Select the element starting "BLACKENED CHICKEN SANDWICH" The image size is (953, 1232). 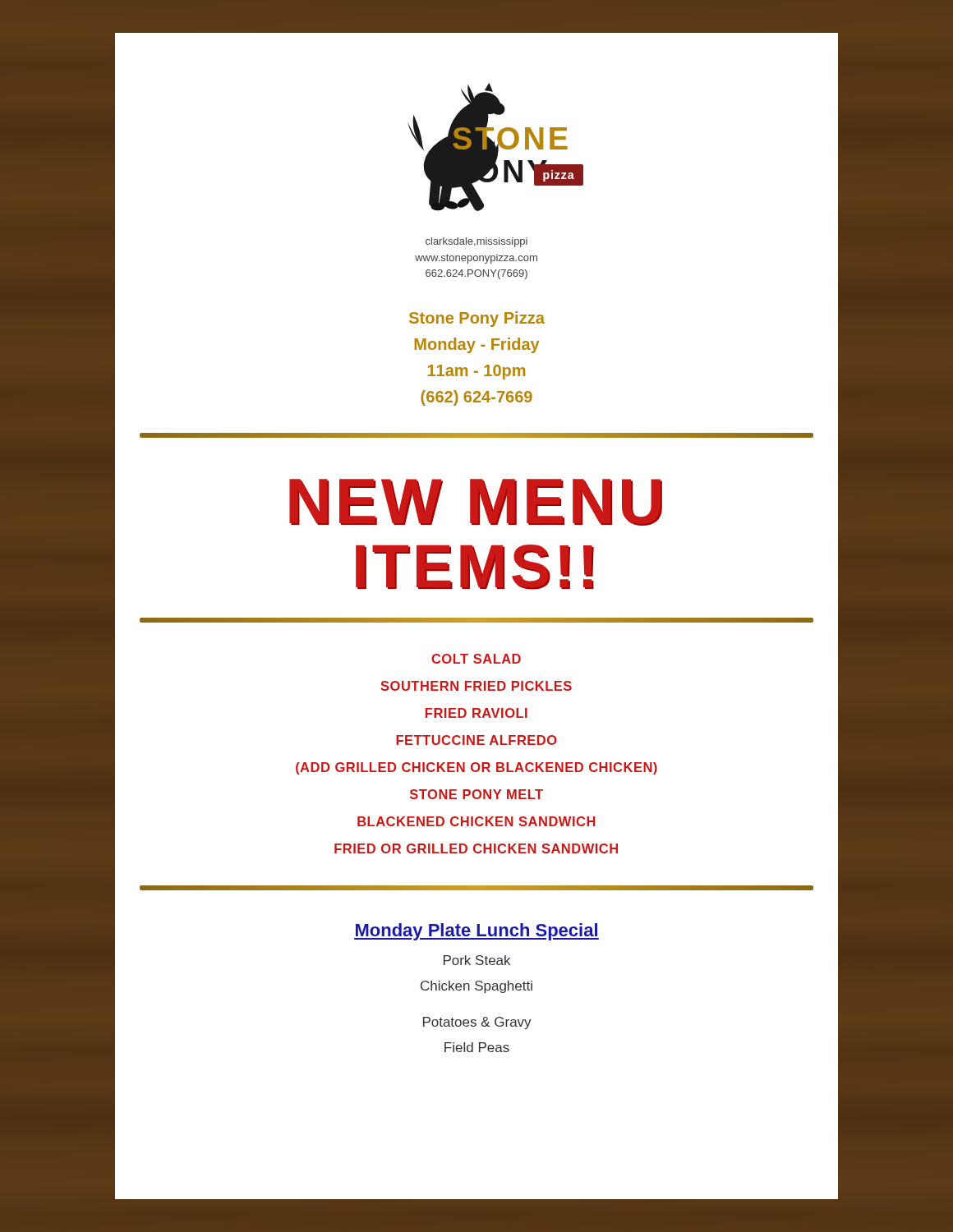coord(476,821)
